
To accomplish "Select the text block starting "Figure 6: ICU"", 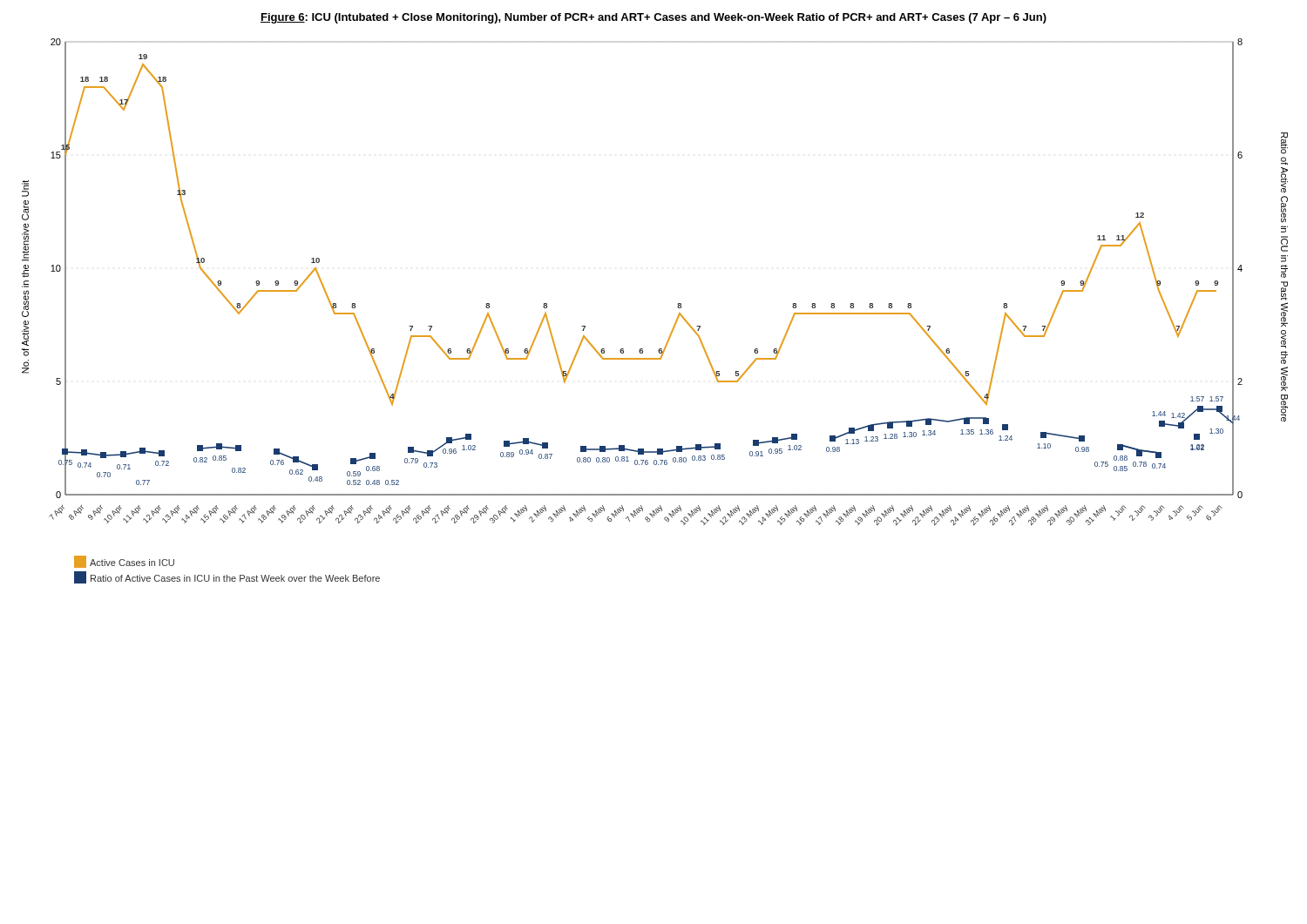I will [x=654, y=17].
